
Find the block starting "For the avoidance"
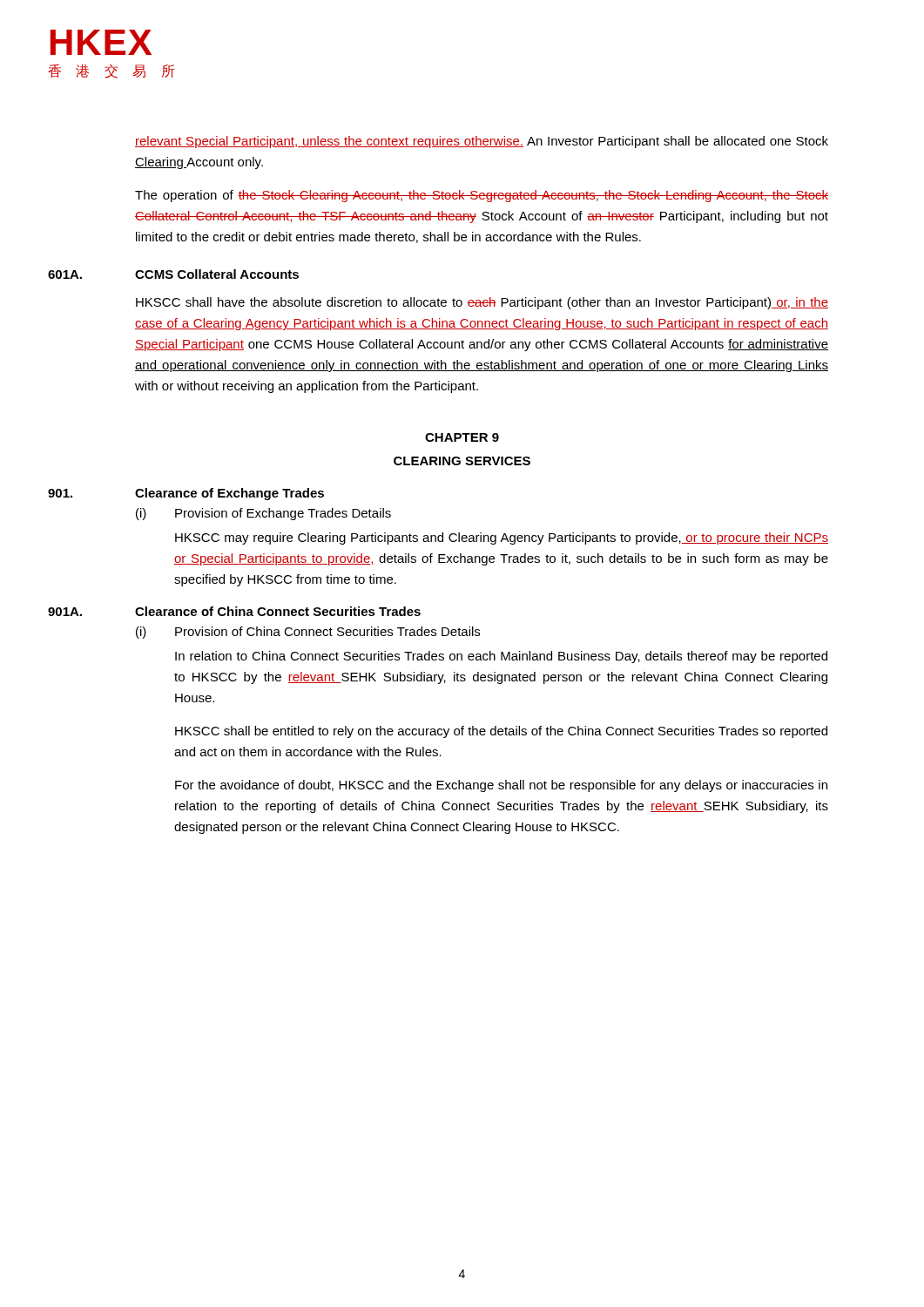501,806
